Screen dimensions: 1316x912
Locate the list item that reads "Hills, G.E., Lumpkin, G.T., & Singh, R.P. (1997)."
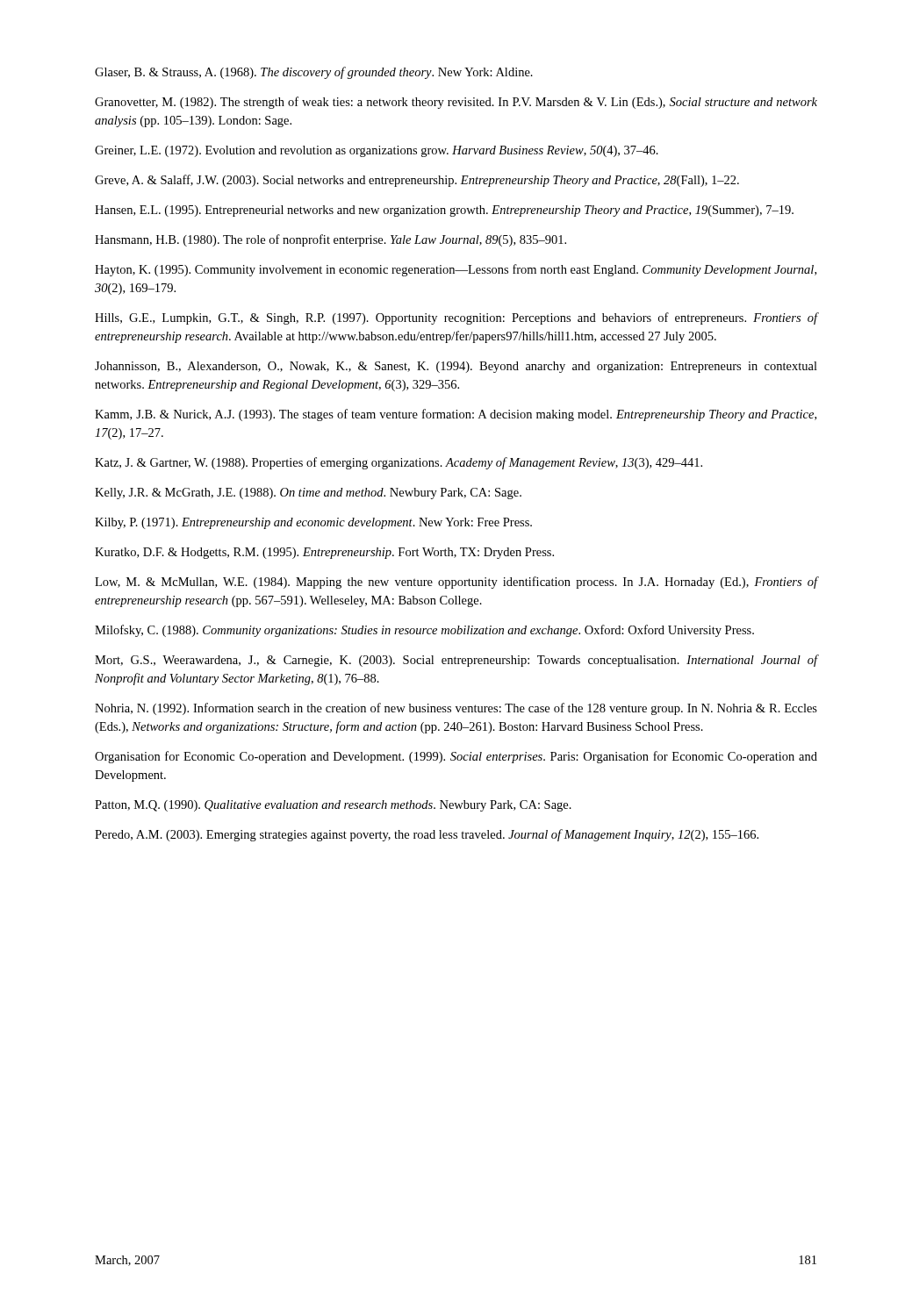(456, 327)
